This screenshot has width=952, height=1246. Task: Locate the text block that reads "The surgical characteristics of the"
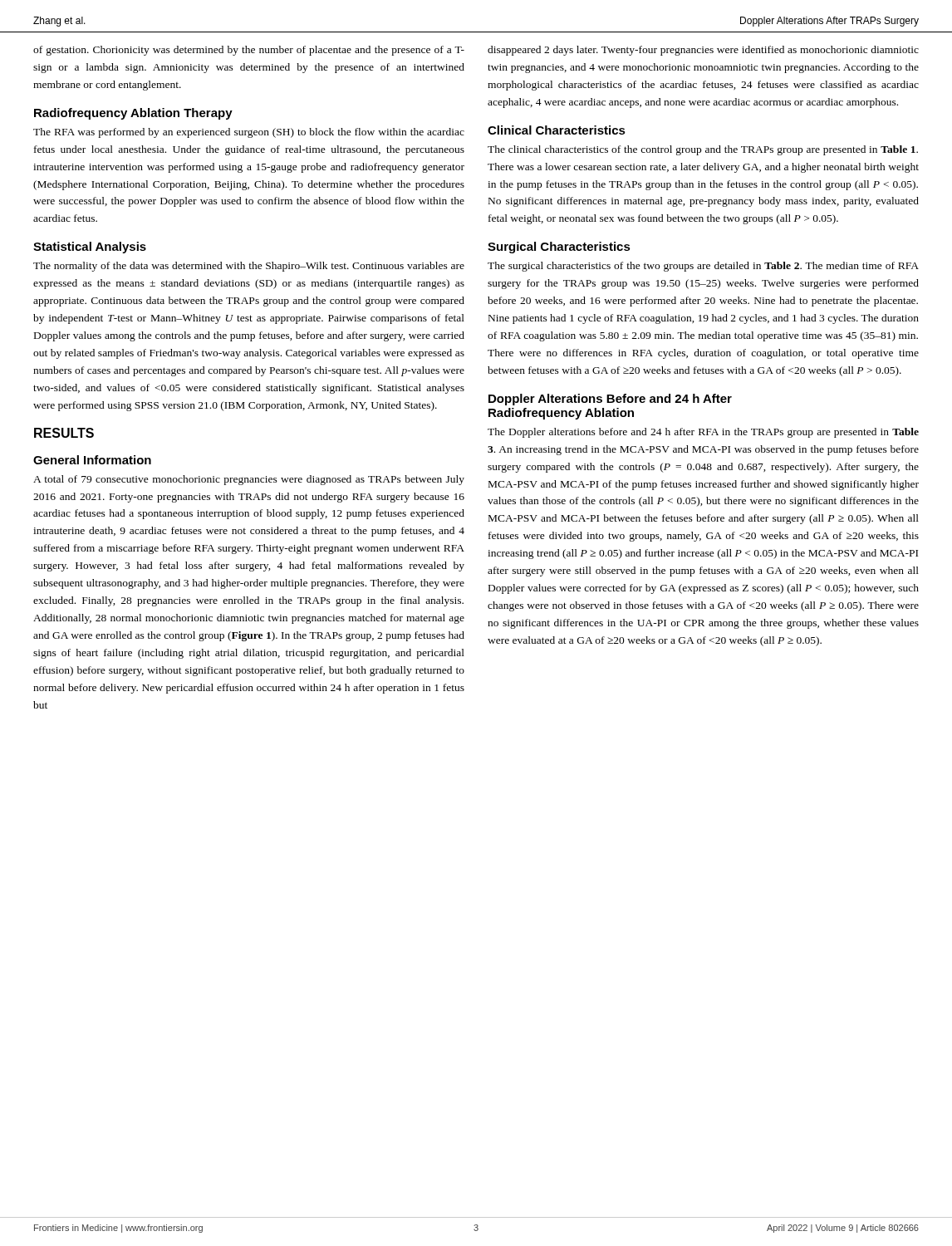click(x=703, y=319)
